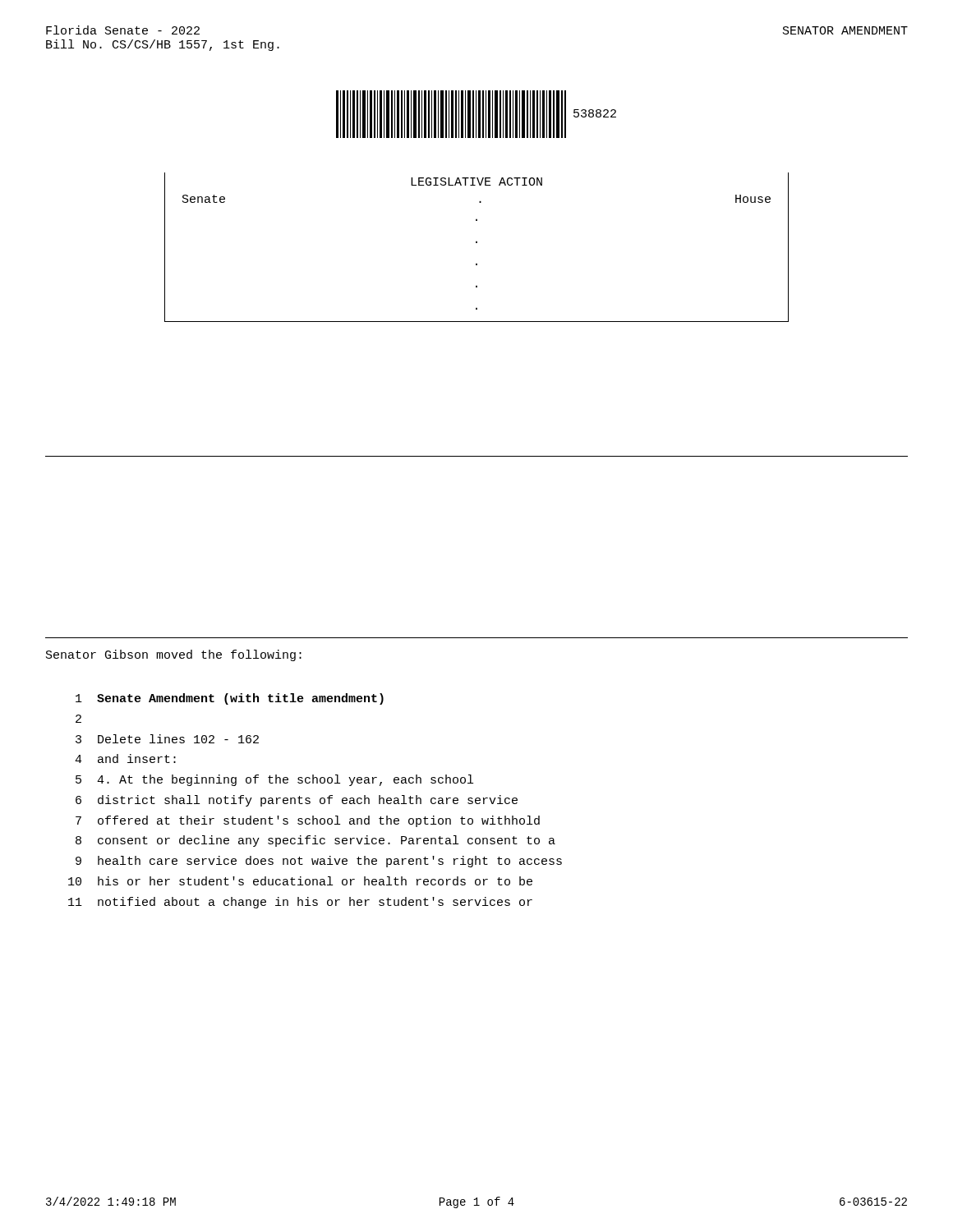
Task: Locate the text starting "5 4. At the beginning"
Action: click(476, 781)
